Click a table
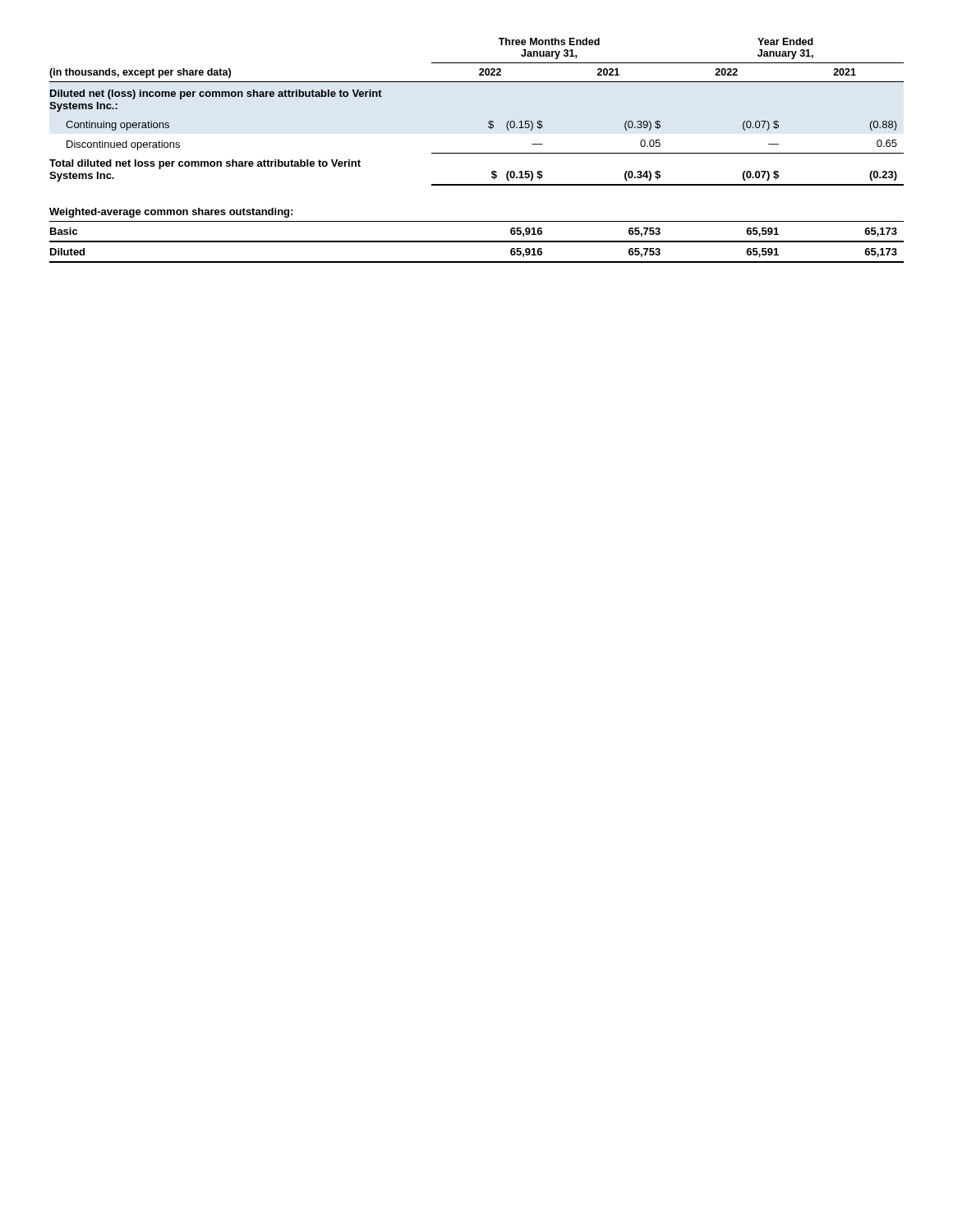This screenshot has width=953, height=1232. click(476, 148)
